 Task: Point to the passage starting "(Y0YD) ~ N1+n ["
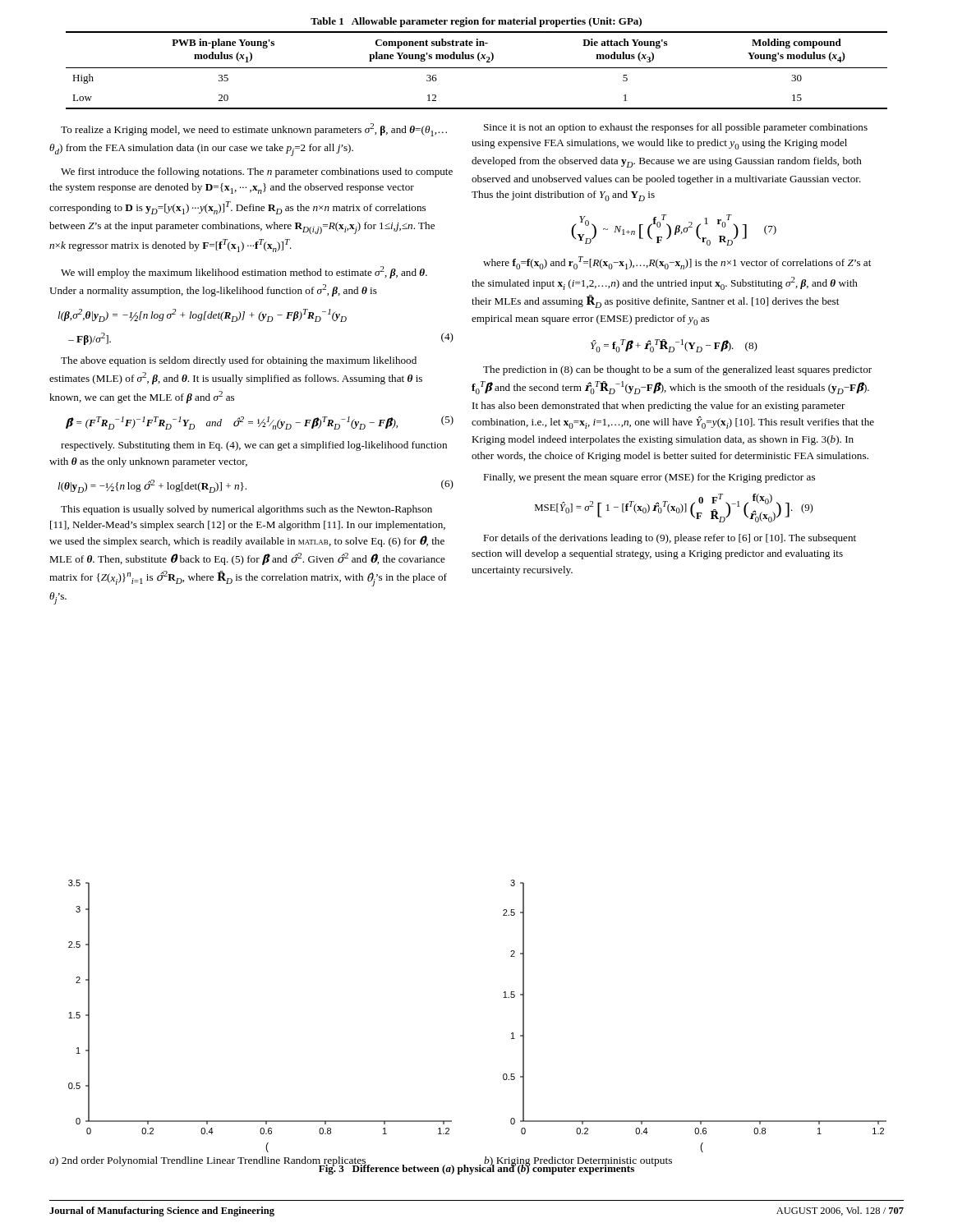pos(674,229)
